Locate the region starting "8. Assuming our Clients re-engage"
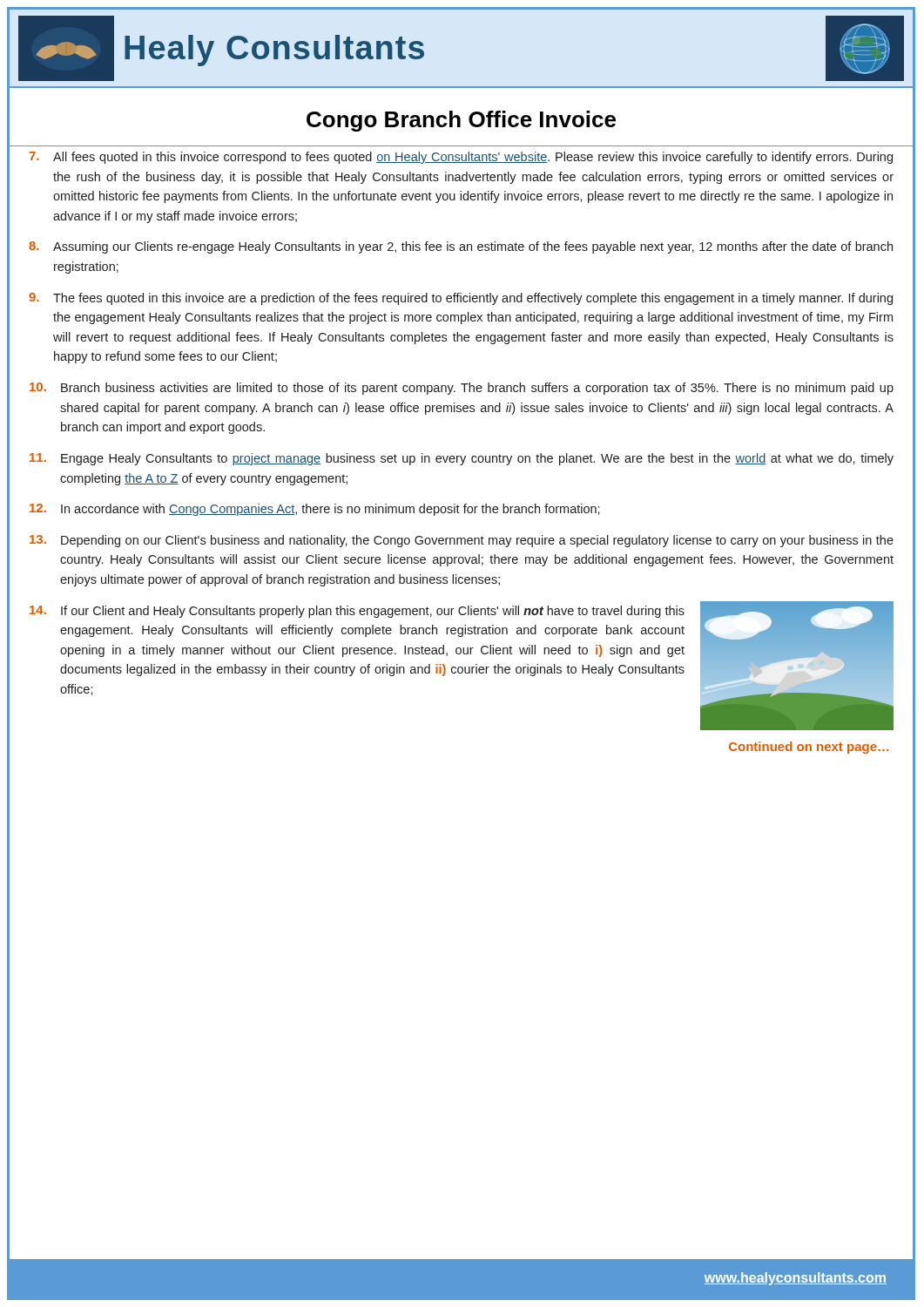The width and height of the screenshot is (924, 1307). 461,257
